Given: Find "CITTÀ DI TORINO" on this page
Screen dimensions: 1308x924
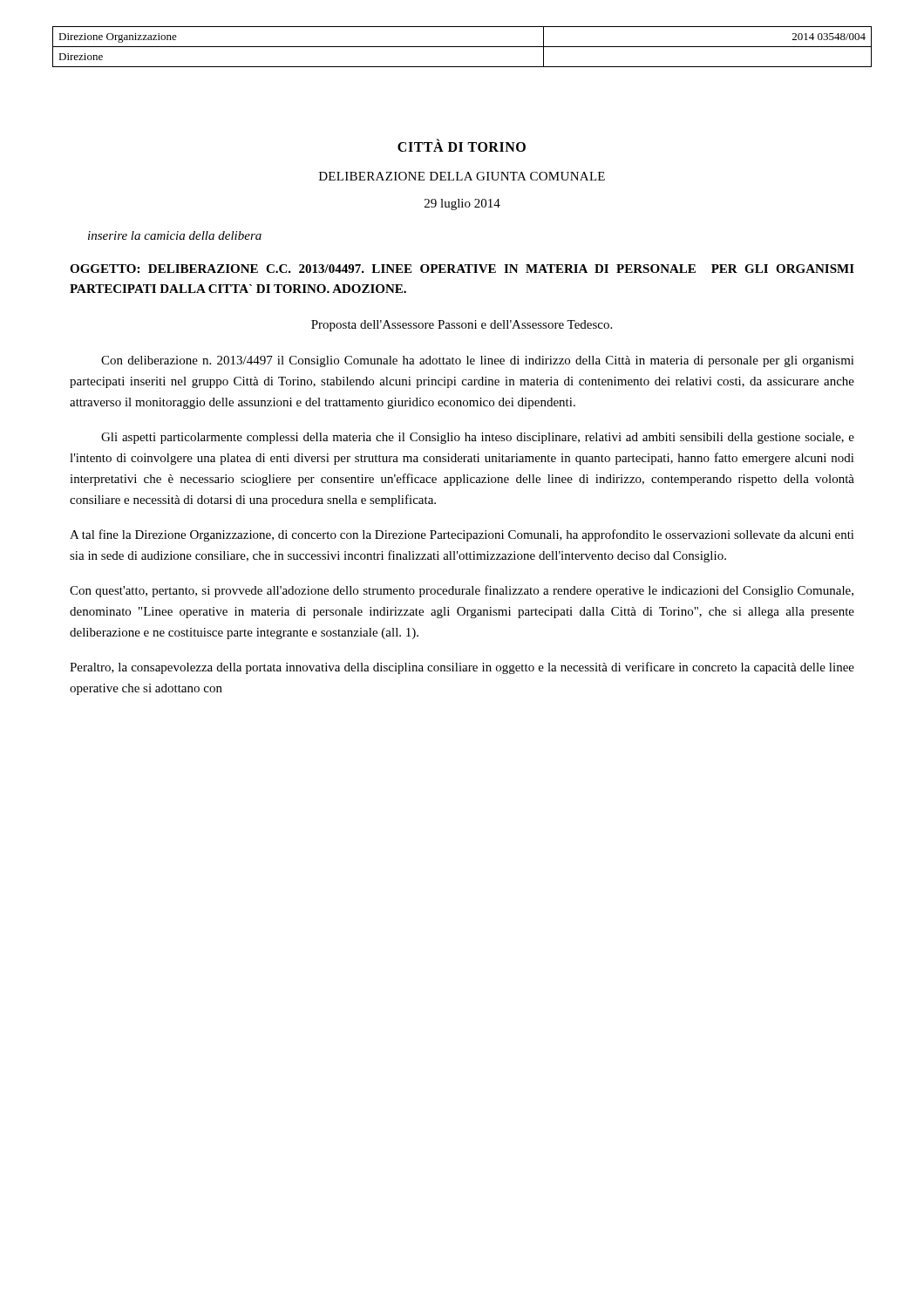Looking at the screenshot, I should pos(462,147).
